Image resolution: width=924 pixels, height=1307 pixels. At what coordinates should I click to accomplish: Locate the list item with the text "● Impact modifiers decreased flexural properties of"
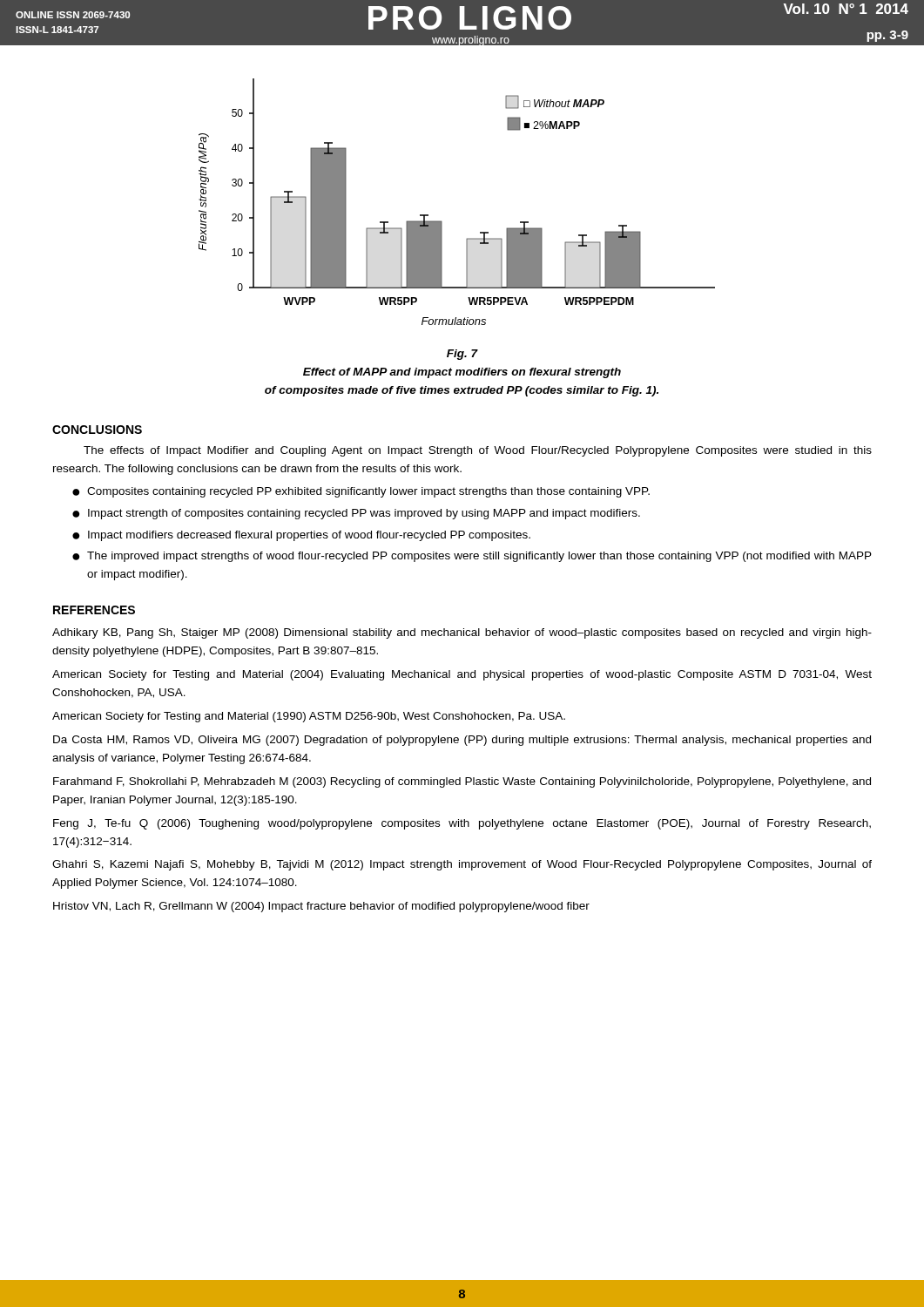pyautogui.click(x=301, y=535)
